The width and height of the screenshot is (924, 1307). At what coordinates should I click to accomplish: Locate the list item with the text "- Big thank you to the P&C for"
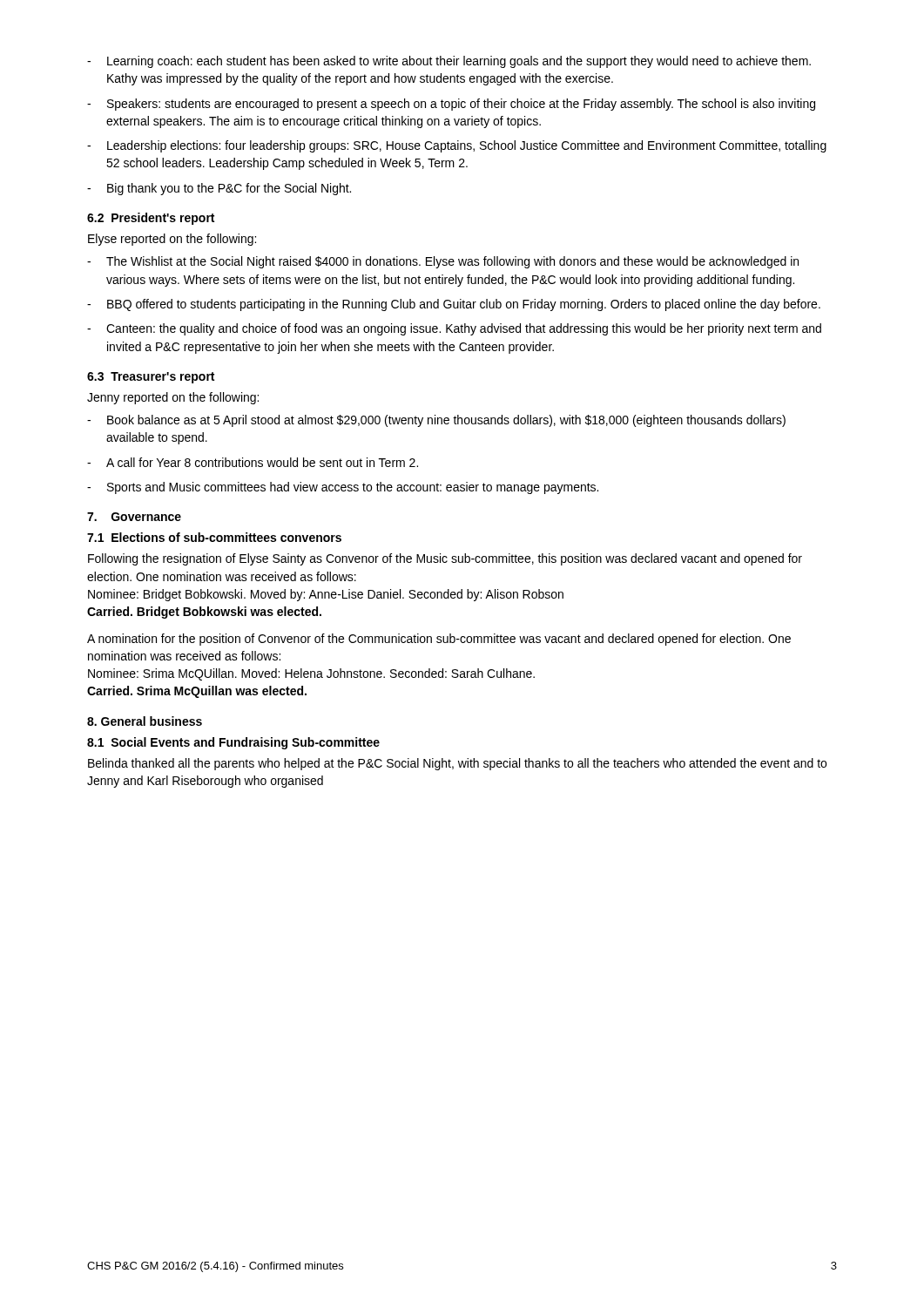[219, 189]
